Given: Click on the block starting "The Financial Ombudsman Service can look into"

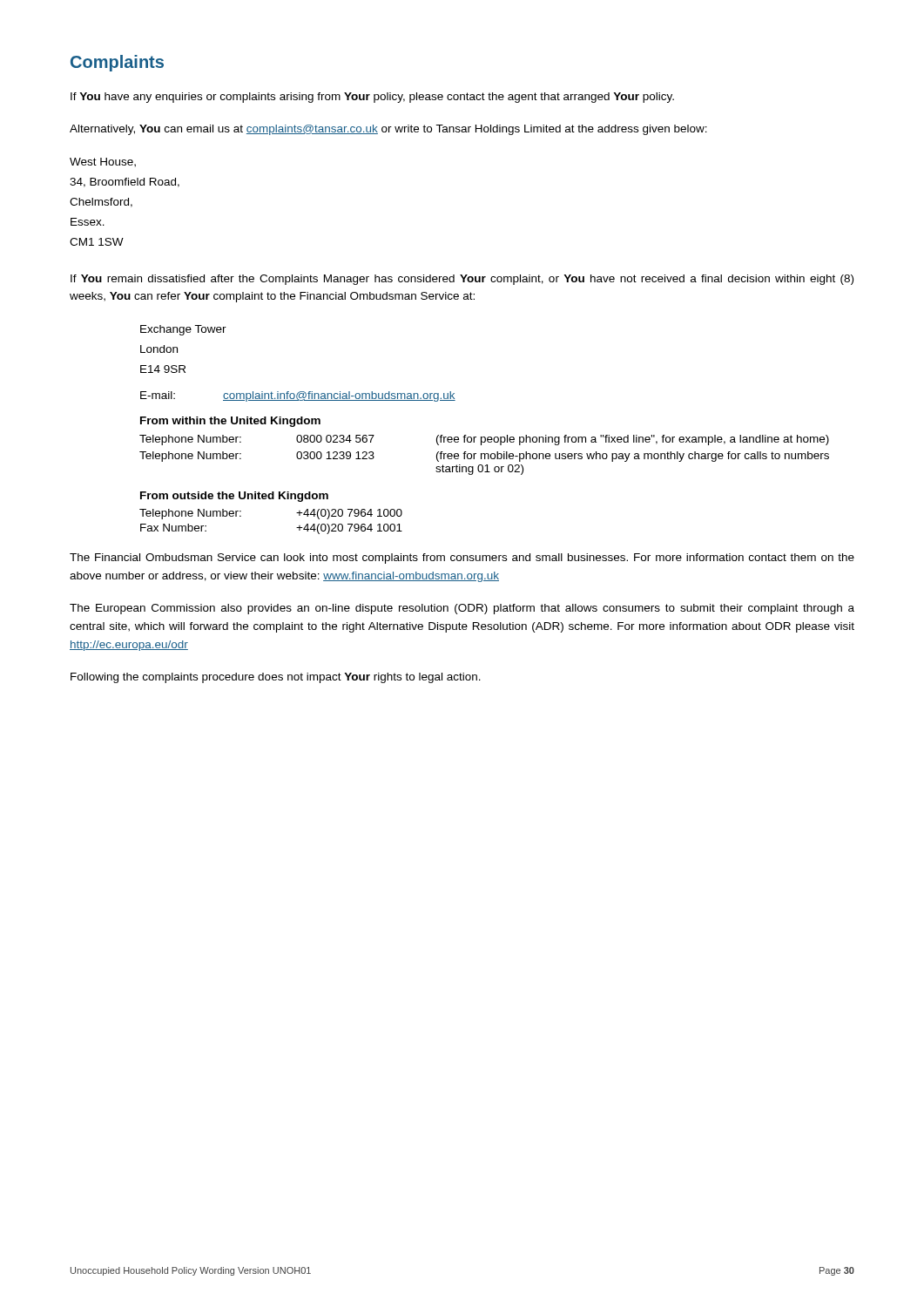Looking at the screenshot, I should click(x=462, y=567).
